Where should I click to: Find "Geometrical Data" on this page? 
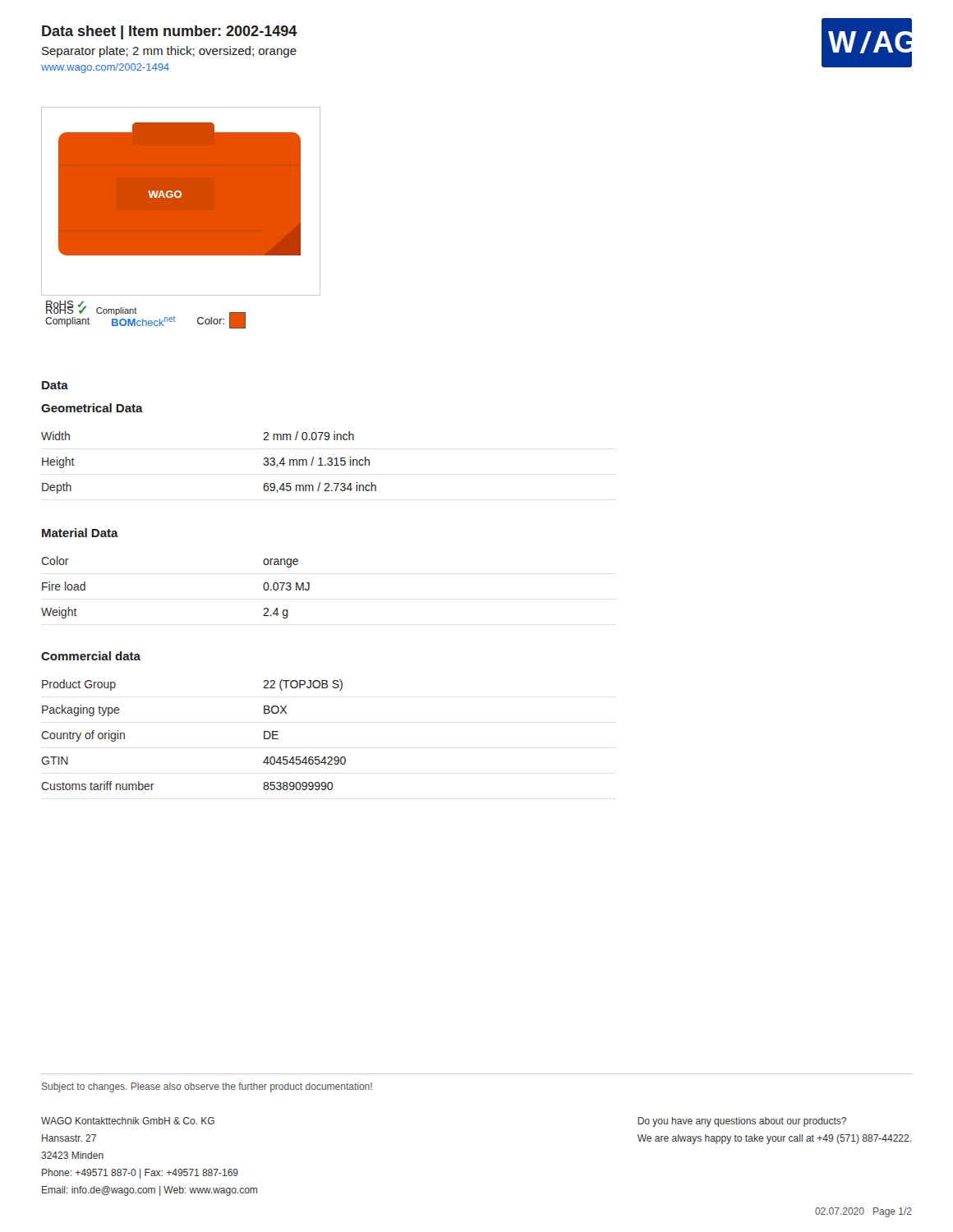pyautogui.click(x=92, y=408)
